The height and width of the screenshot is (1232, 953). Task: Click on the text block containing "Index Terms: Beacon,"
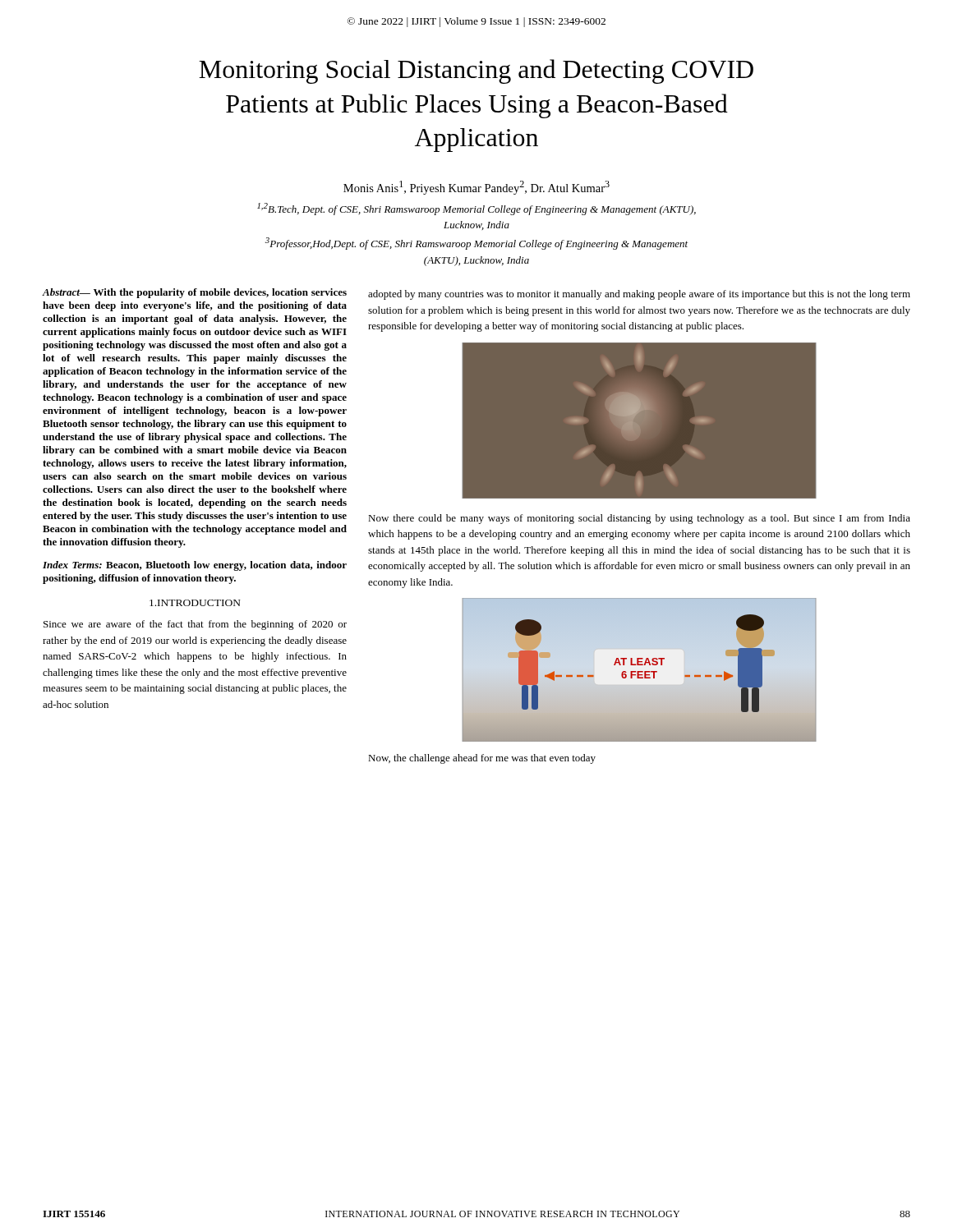[x=195, y=571]
